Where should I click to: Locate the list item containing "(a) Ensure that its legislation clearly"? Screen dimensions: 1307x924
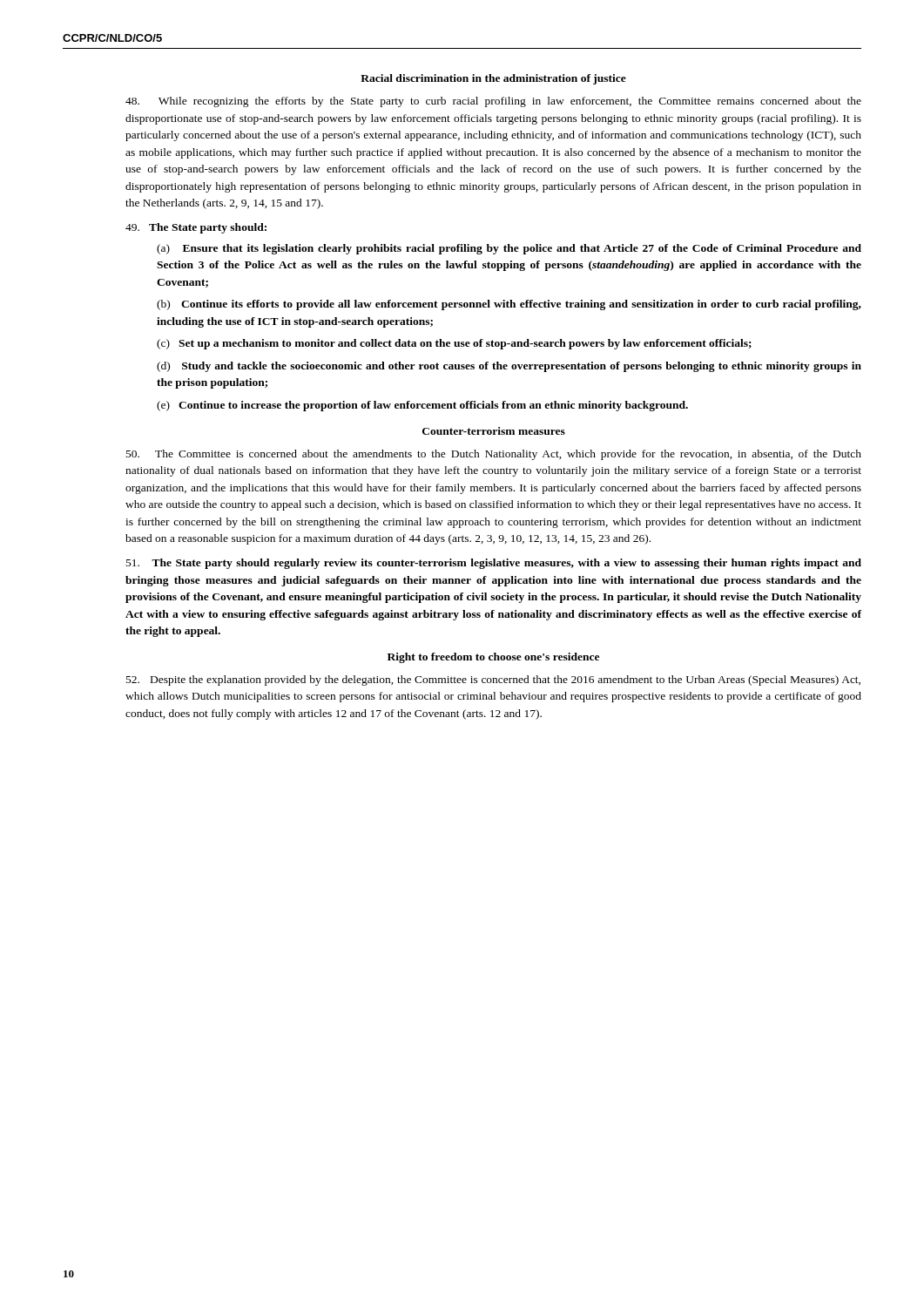point(509,264)
